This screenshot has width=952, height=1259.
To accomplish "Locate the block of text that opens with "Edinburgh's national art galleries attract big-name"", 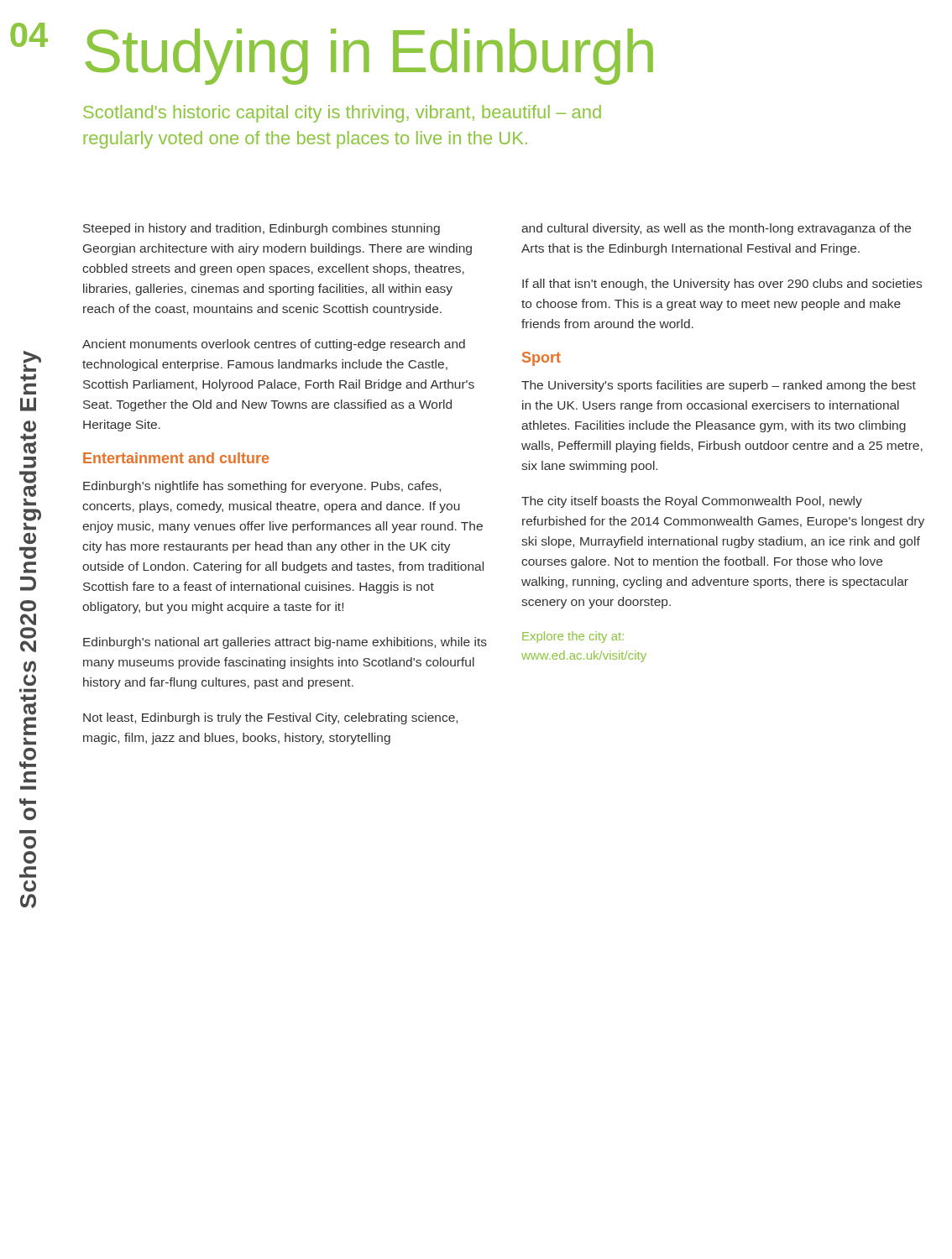I will click(285, 662).
